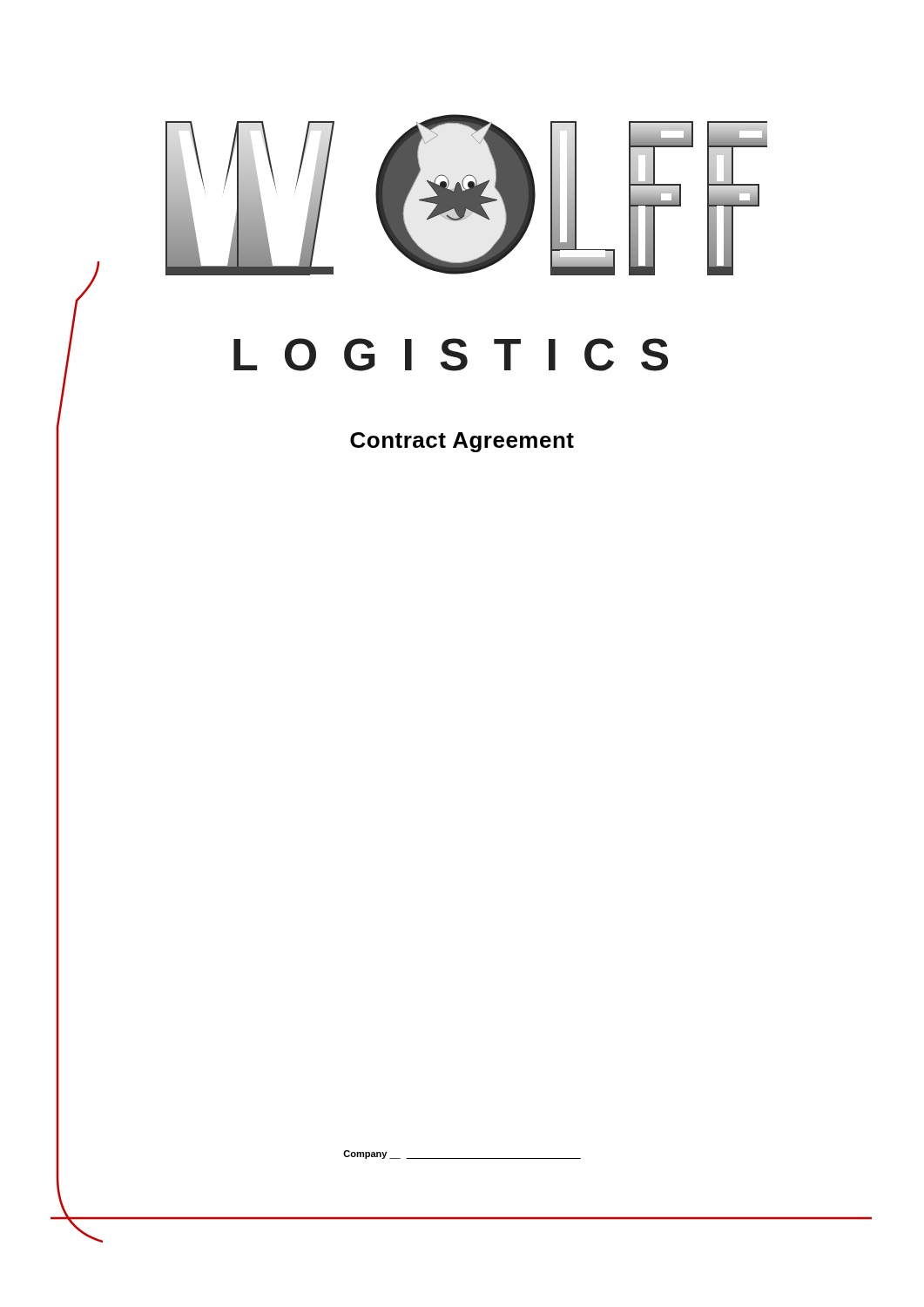Click on the title that says "Contract Agreement"
The height and width of the screenshot is (1307, 924).
[462, 440]
